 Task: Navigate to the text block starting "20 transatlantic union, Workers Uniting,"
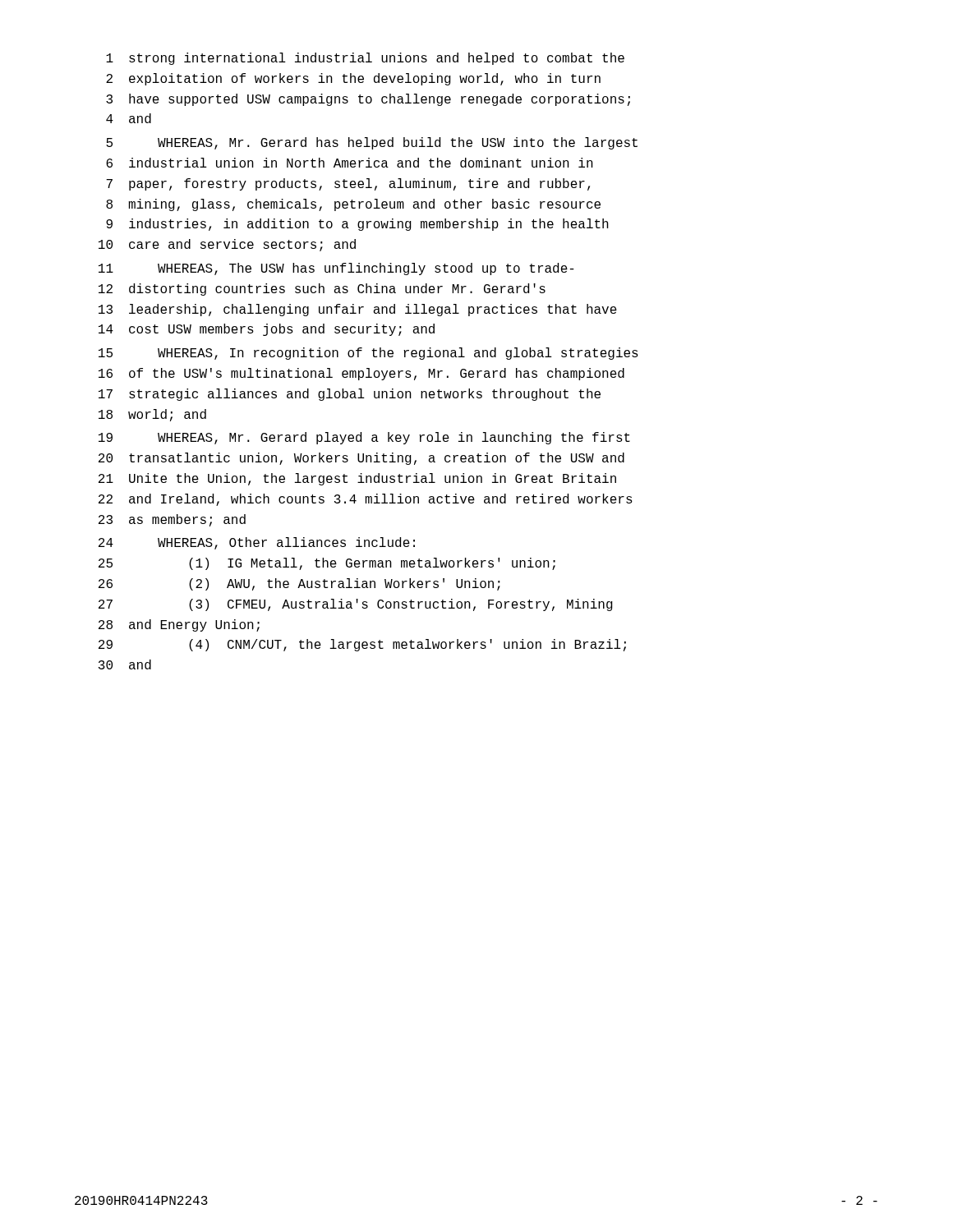pyautogui.click(x=476, y=460)
